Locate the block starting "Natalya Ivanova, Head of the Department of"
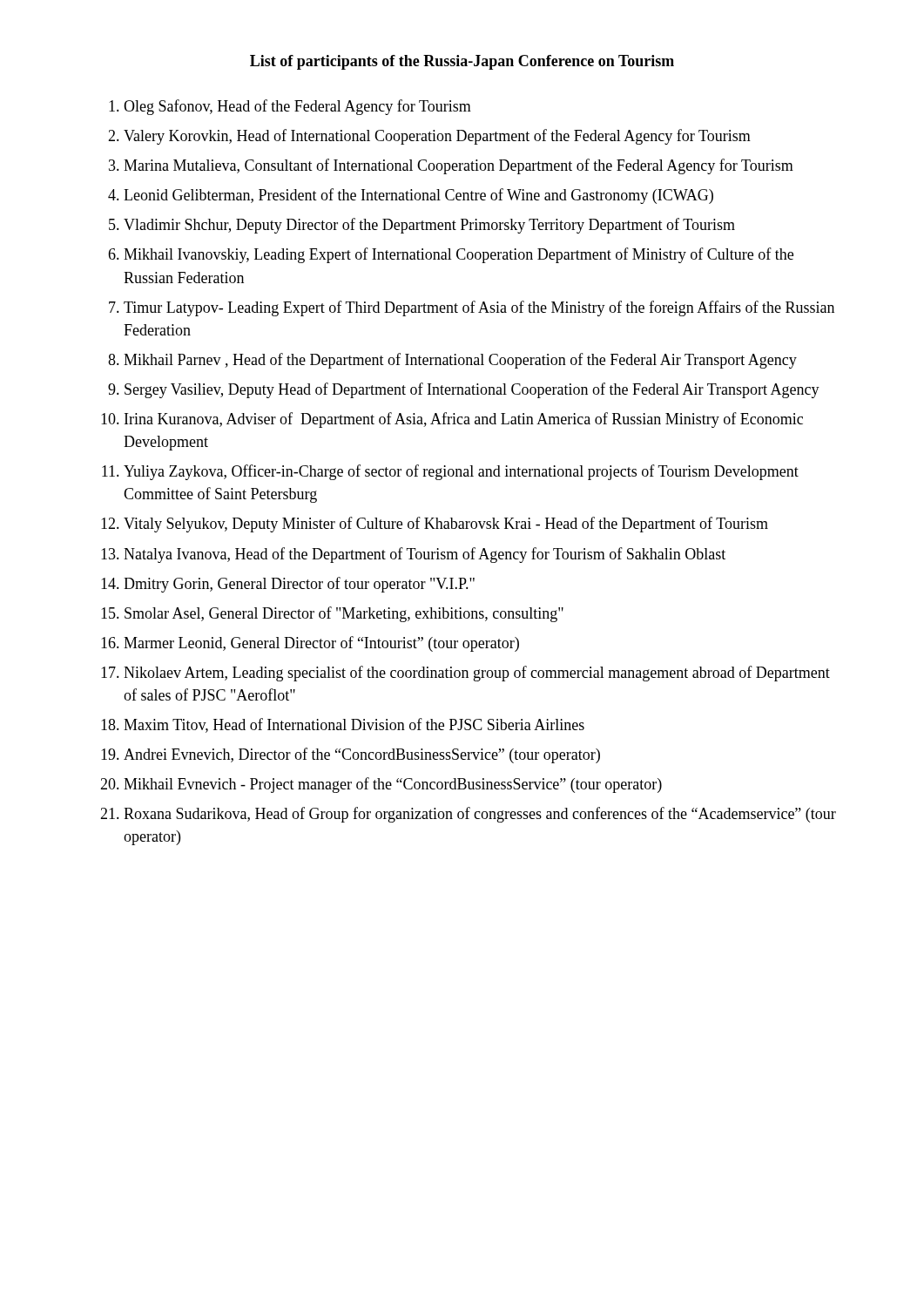The height and width of the screenshot is (1307, 924). tap(425, 554)
